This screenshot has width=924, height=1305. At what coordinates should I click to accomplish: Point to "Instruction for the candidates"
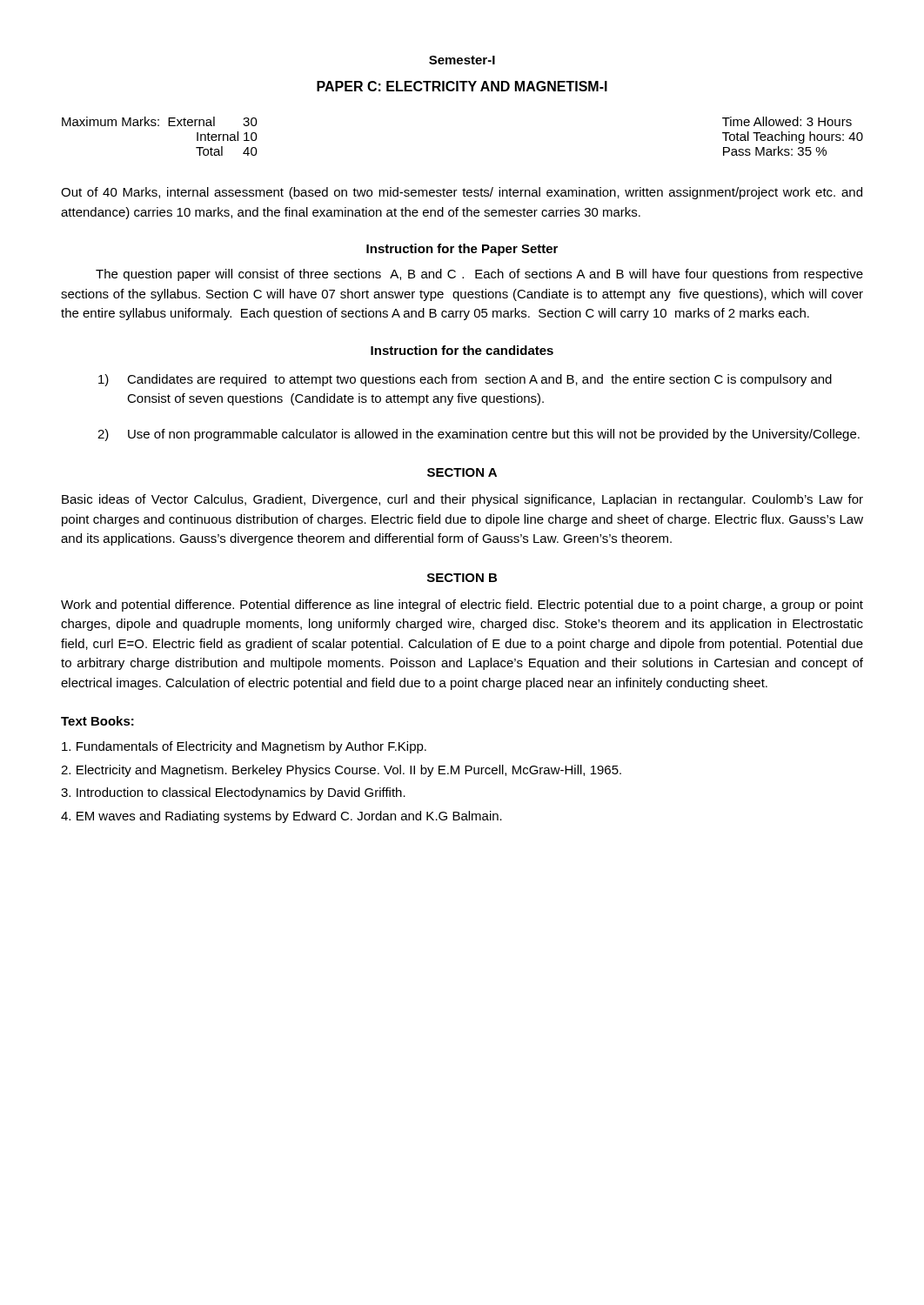tap(462, 350)
